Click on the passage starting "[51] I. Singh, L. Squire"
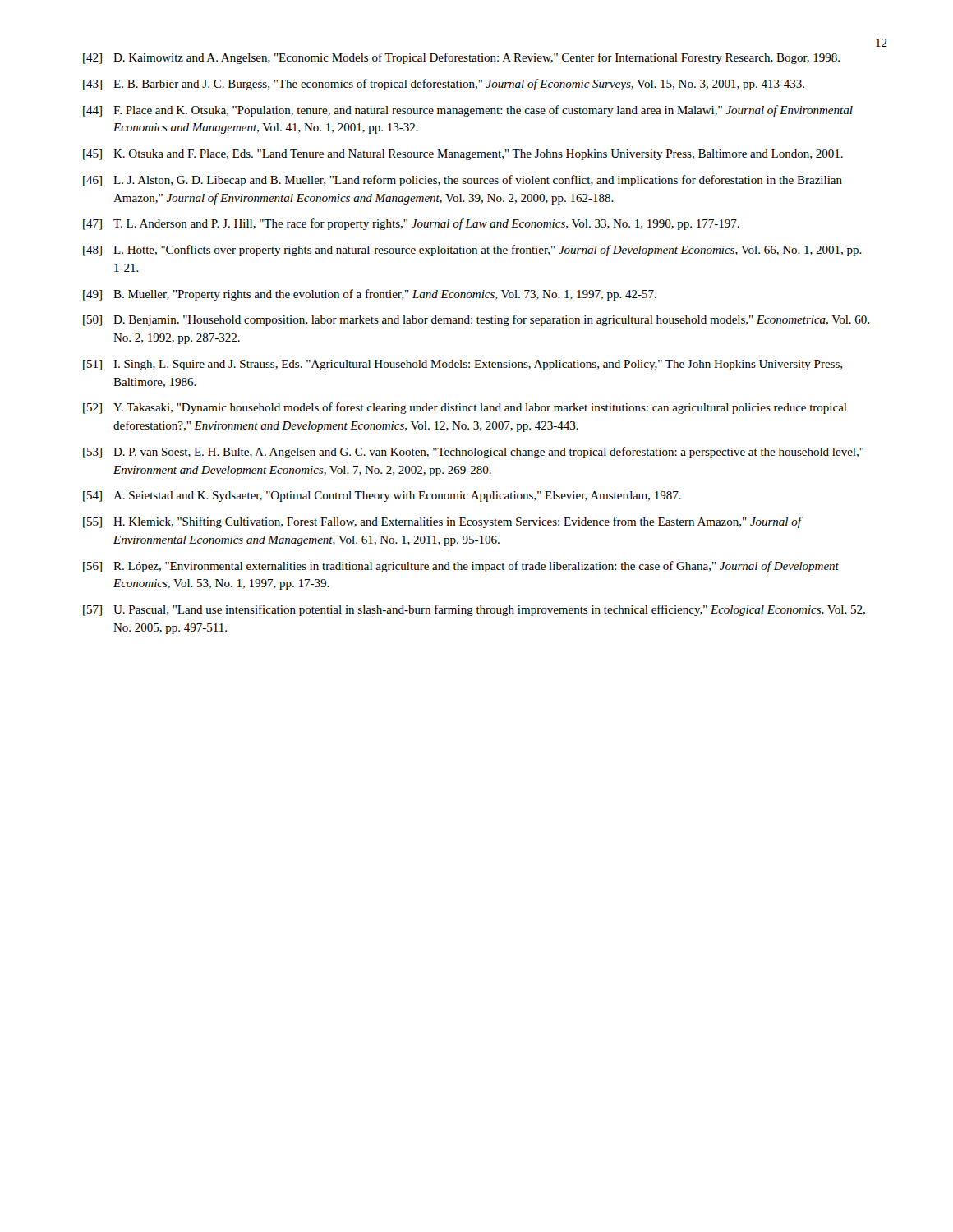This screenshot has height=1232, width=953. tap(476, 373)
